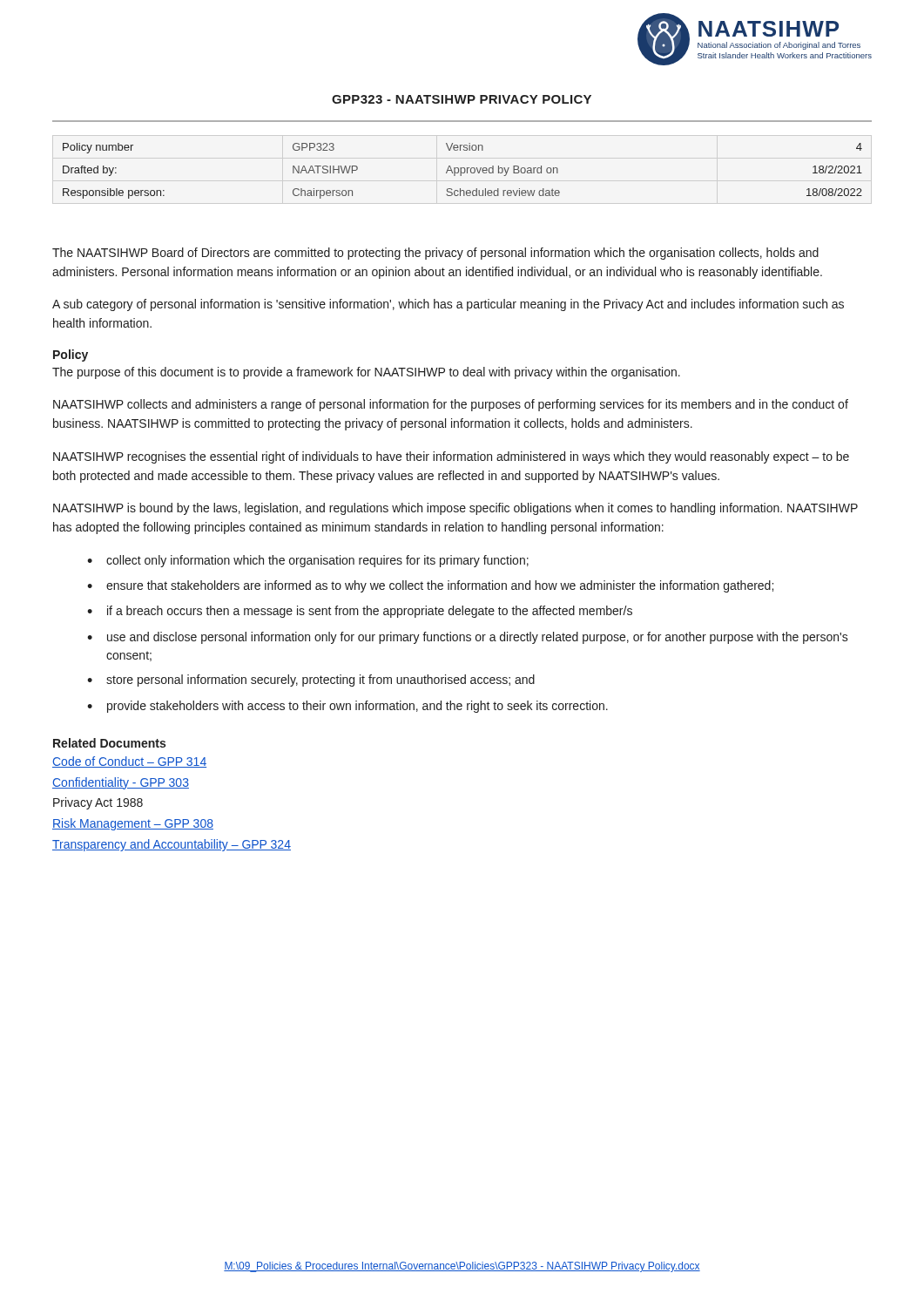Click on the table containing "Drafted by:"
This screenshot has width=924, height=1307.
point(462,169)
